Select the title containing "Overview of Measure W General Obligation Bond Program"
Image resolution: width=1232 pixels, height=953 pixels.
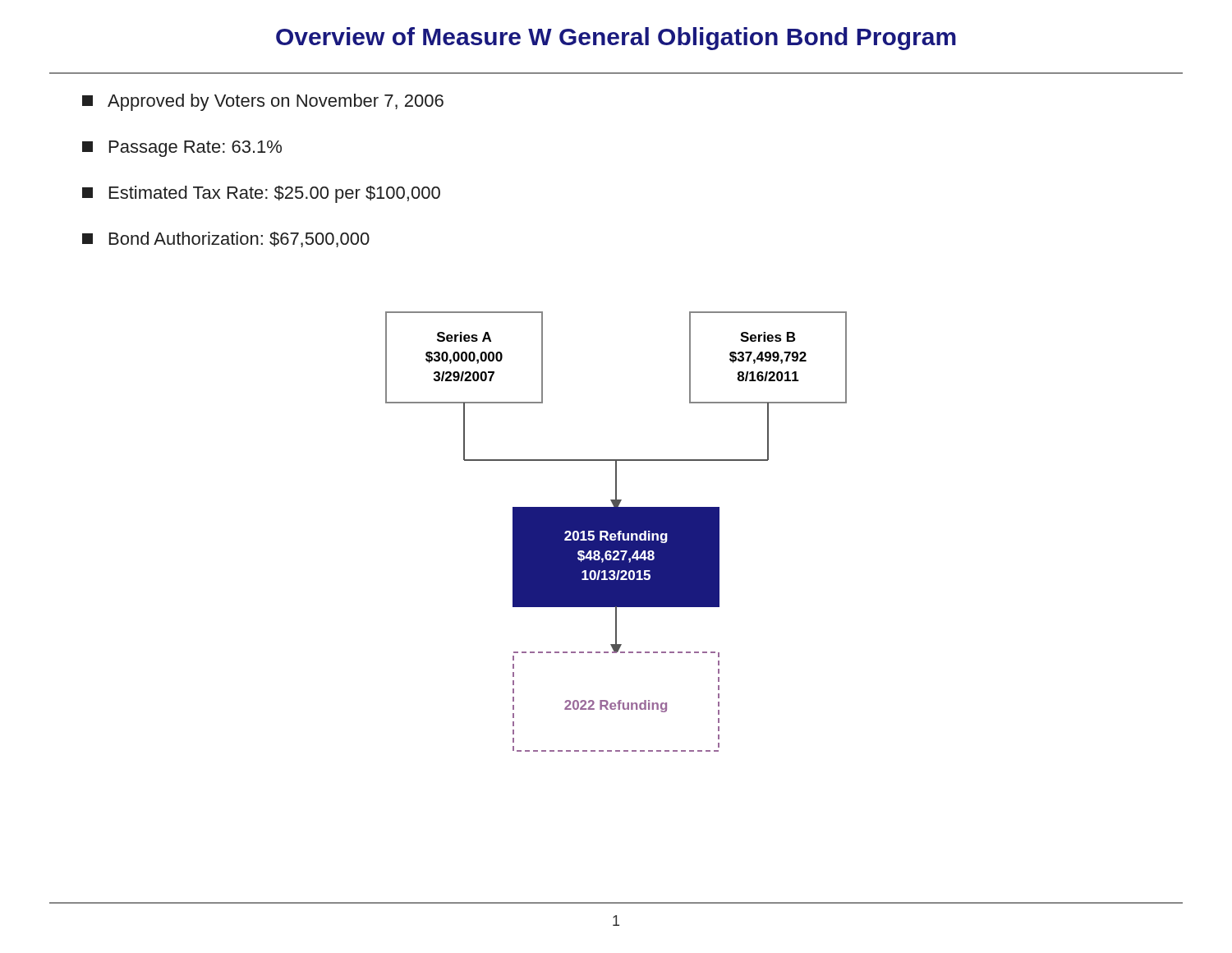[616, 37]
